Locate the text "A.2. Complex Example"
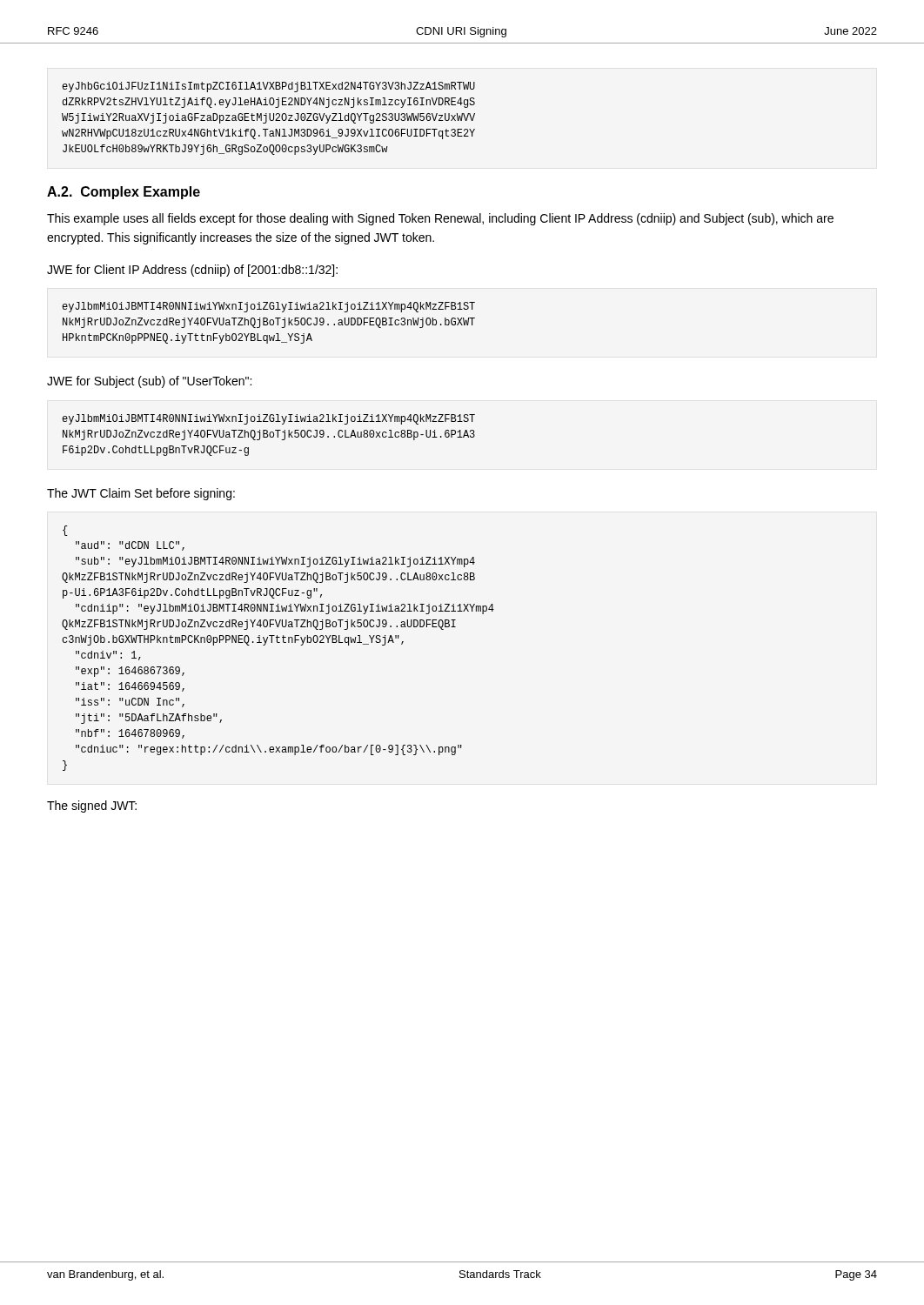 click(124, 192)
